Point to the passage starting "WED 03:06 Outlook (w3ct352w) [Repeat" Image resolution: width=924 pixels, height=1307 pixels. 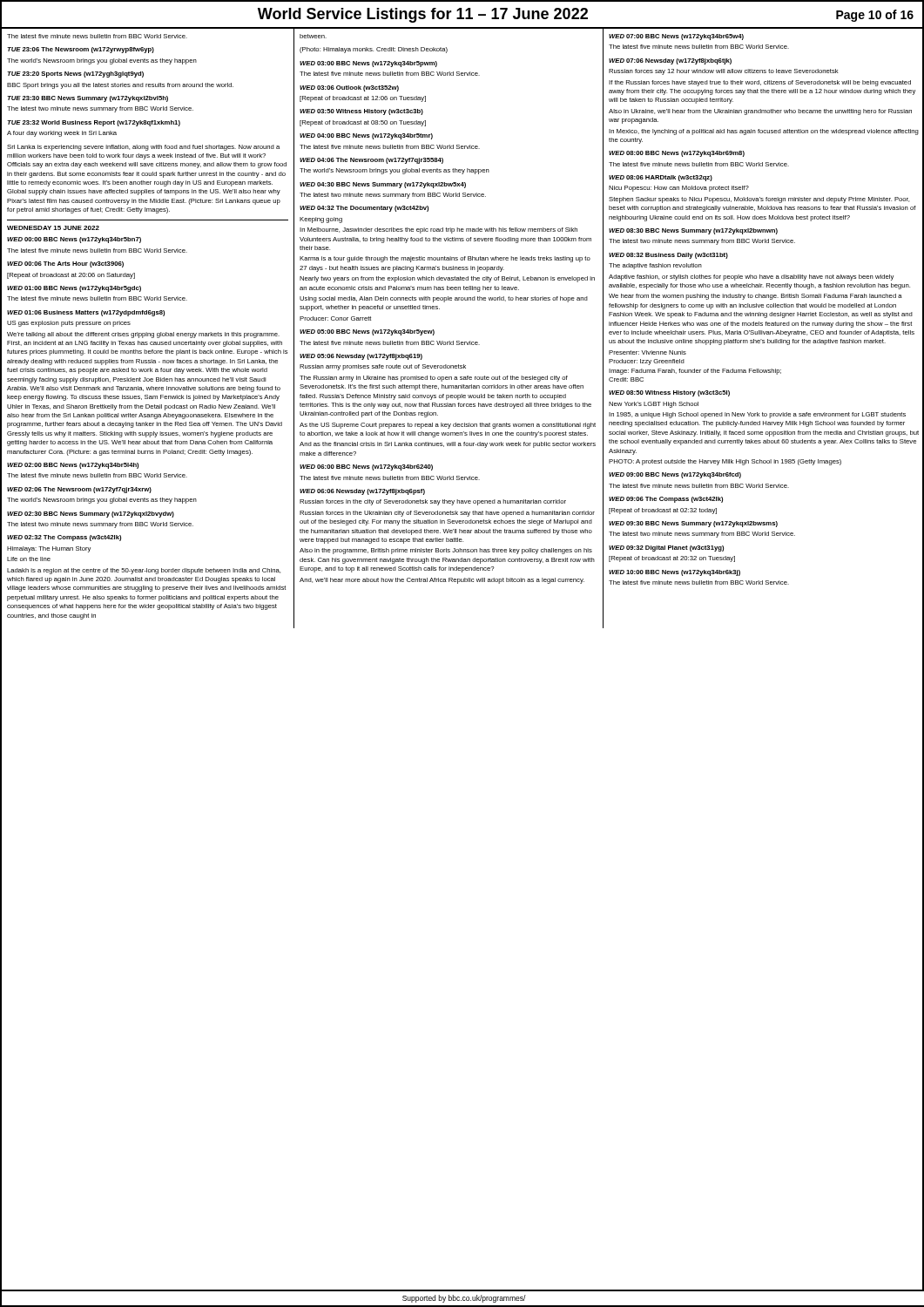click(x=349, y=88)
